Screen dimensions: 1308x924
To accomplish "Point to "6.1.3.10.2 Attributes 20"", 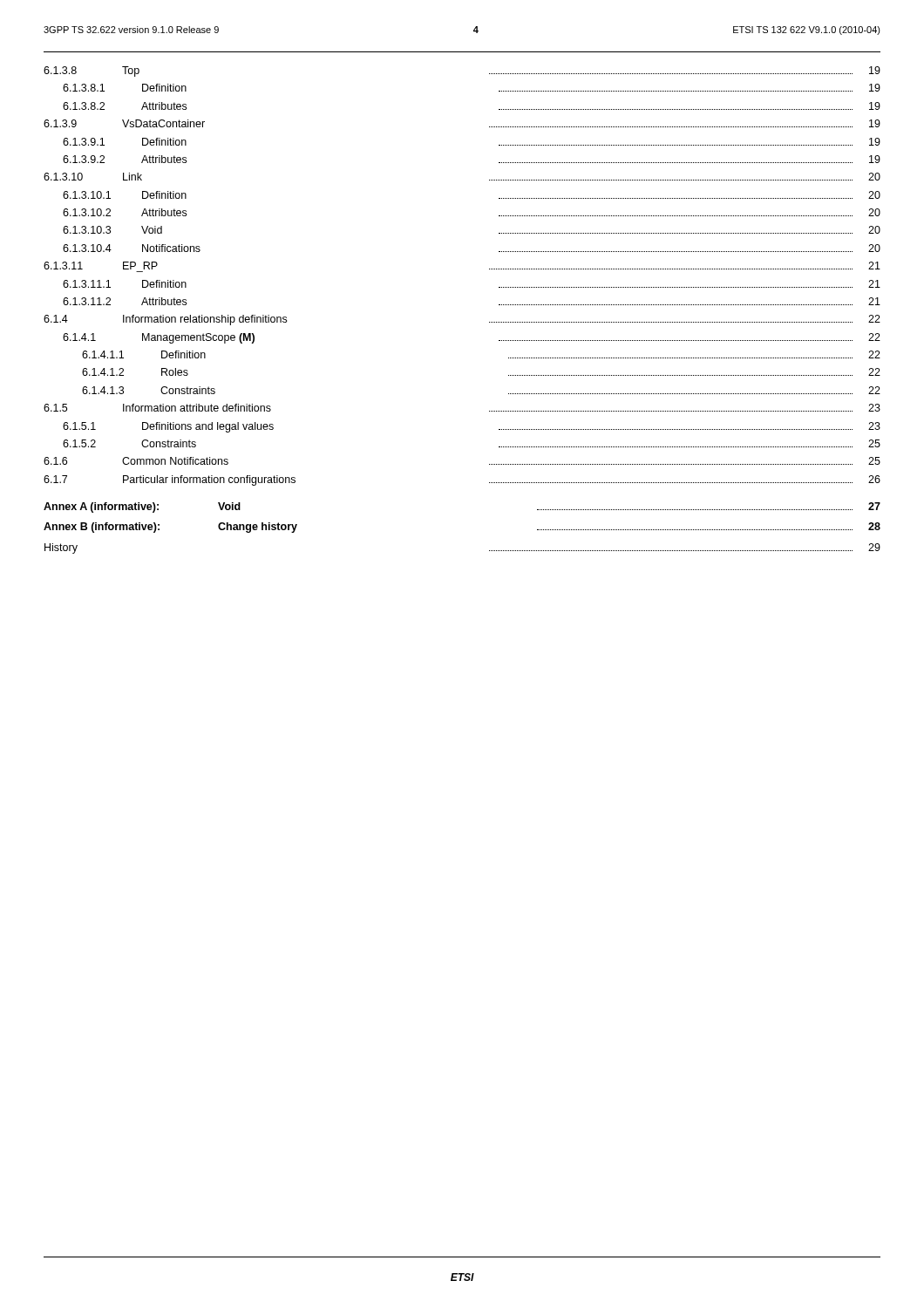I will point(83,212).
